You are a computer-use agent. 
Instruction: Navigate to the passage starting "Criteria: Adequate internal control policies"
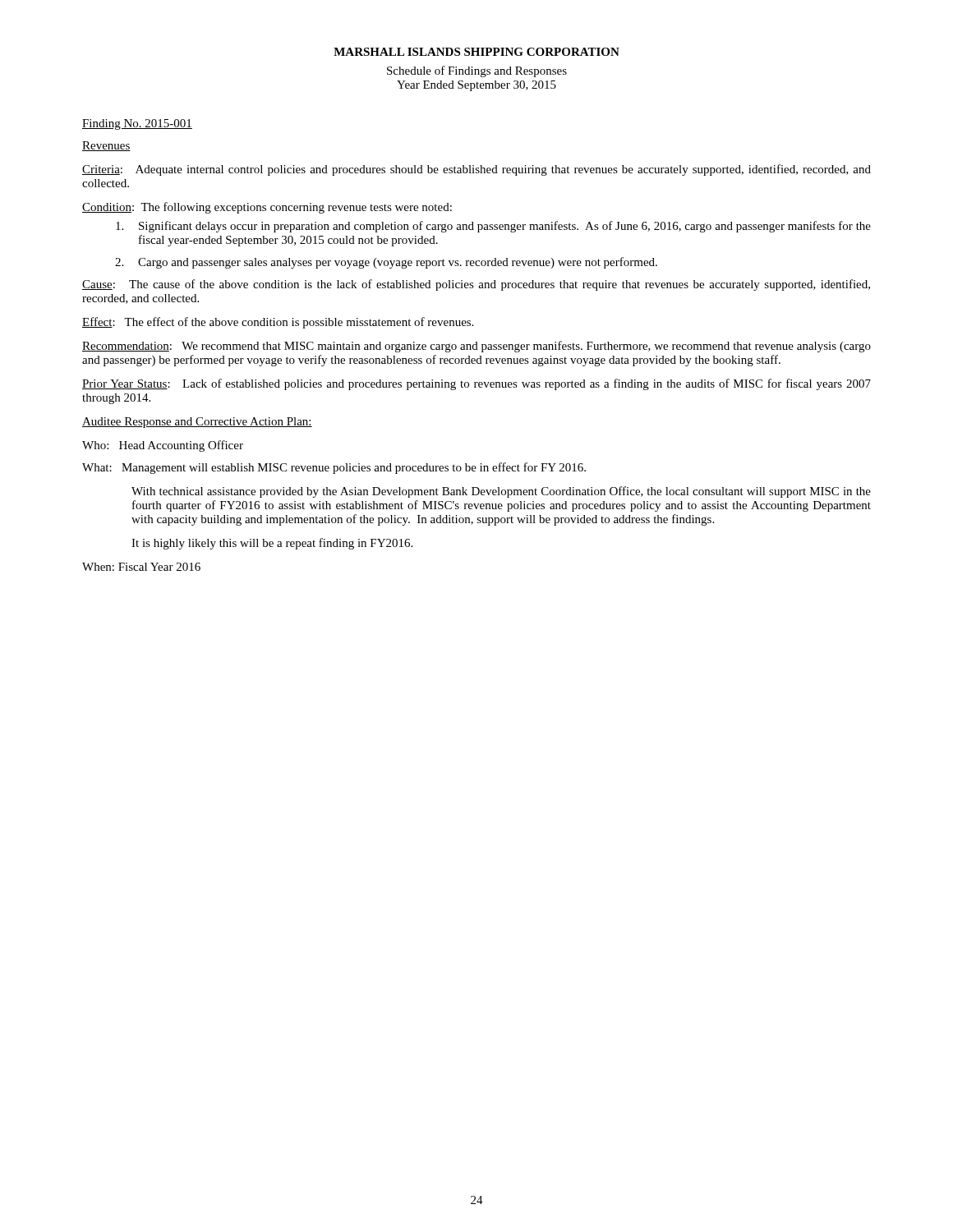point(476,176)
